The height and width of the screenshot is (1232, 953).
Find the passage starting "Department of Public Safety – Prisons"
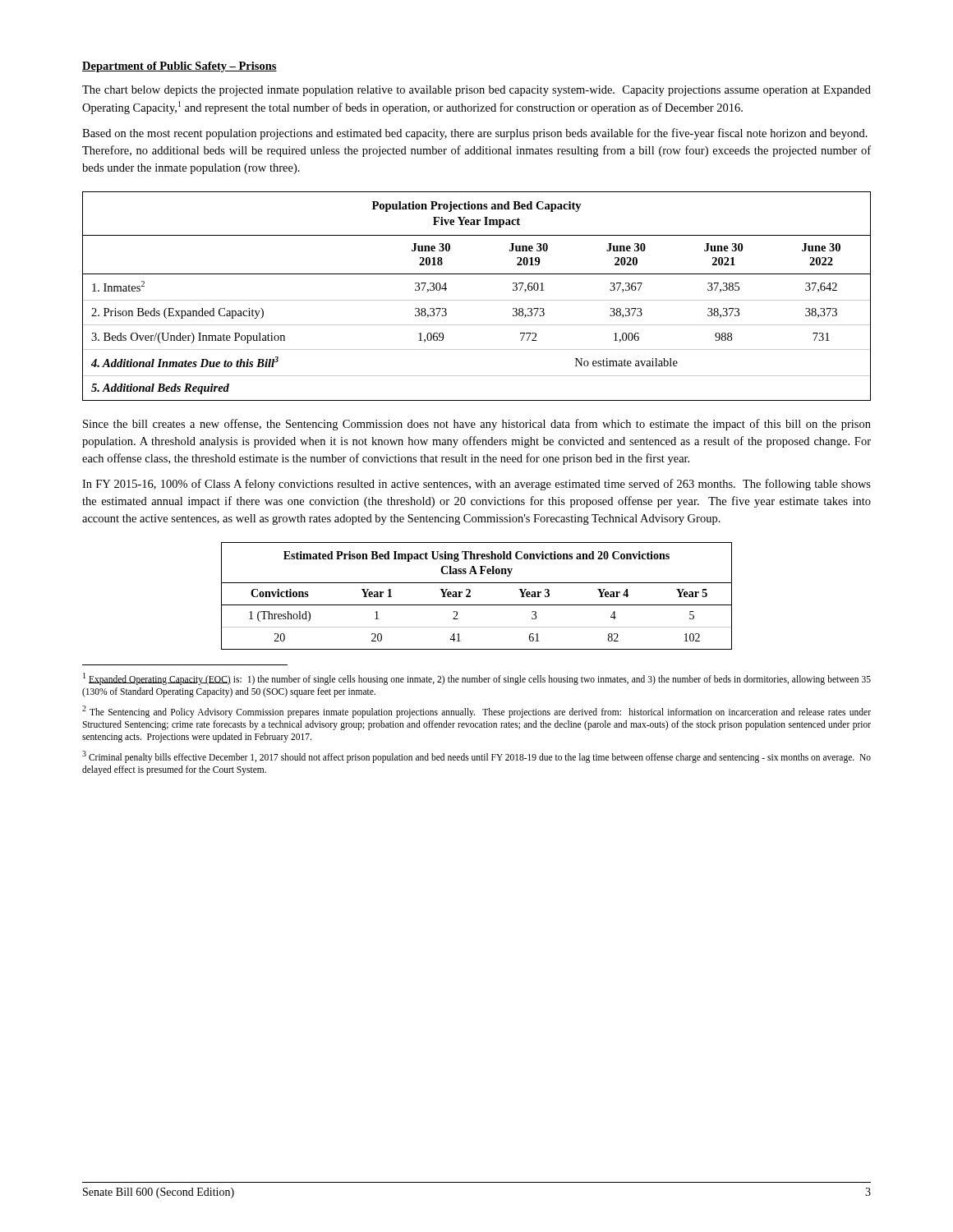pos(179,66)
